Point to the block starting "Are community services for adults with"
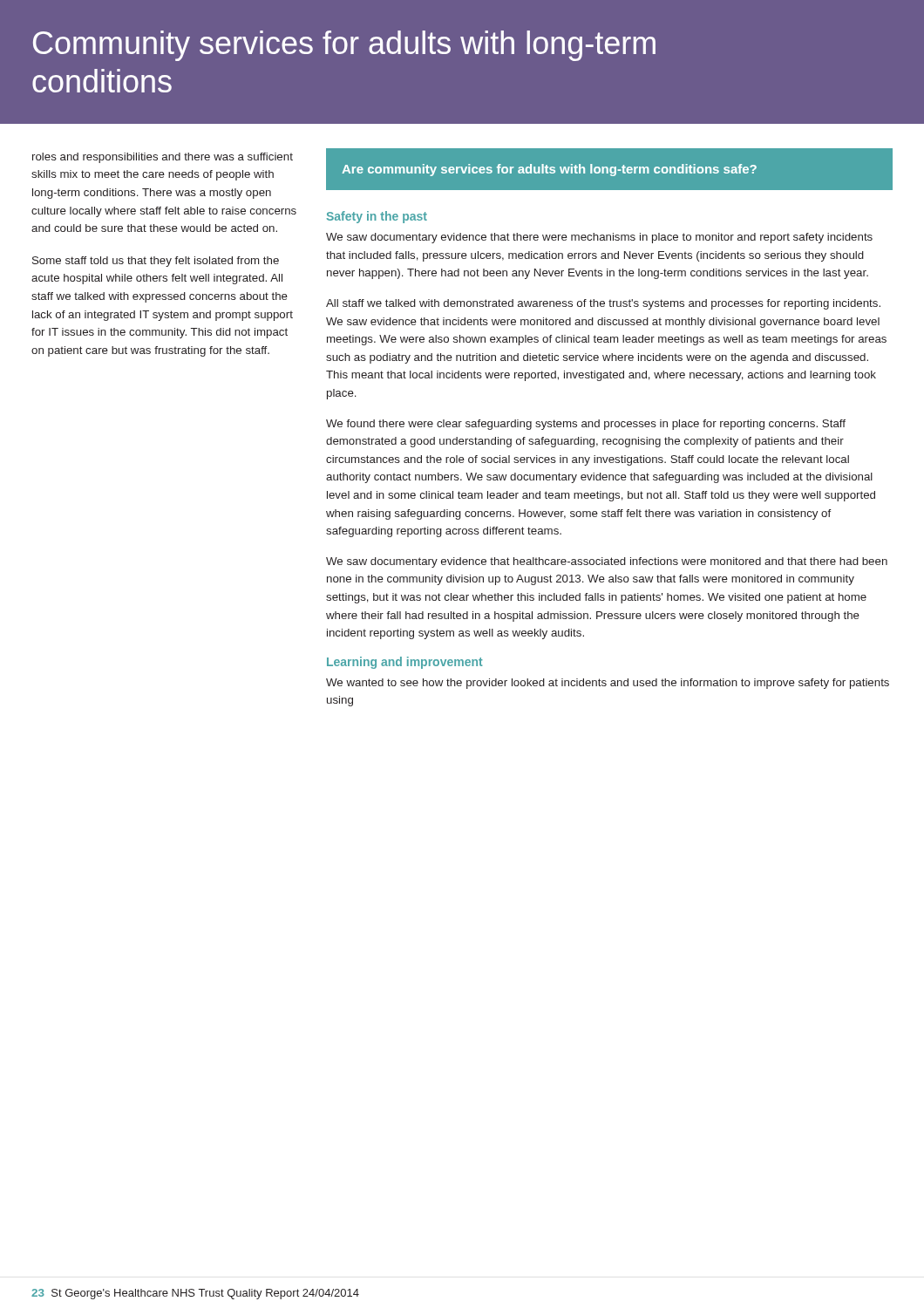This screenshot has height=1308, width=924. tap(609, 169)
